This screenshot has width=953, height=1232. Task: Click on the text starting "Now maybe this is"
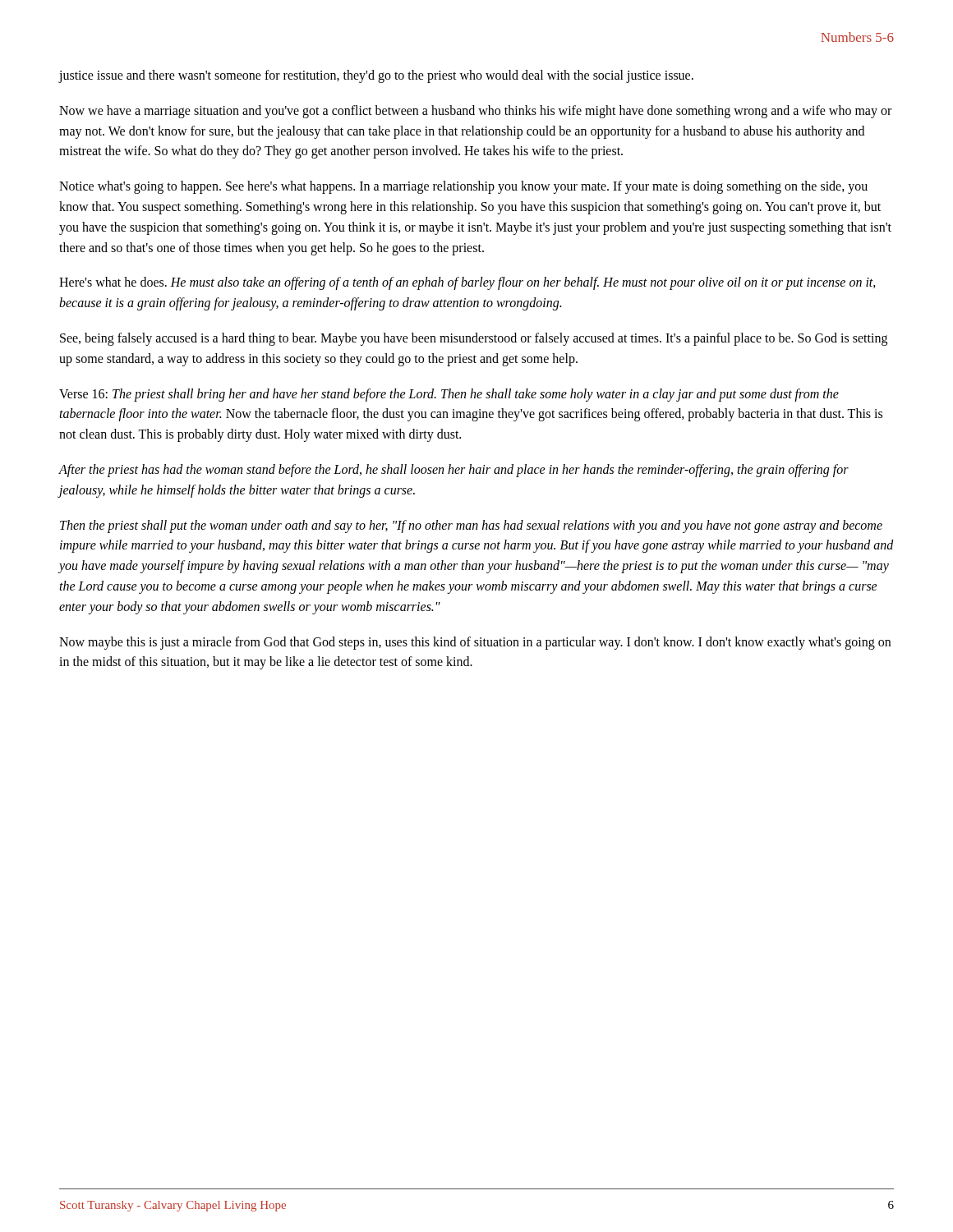click(475, 652)
